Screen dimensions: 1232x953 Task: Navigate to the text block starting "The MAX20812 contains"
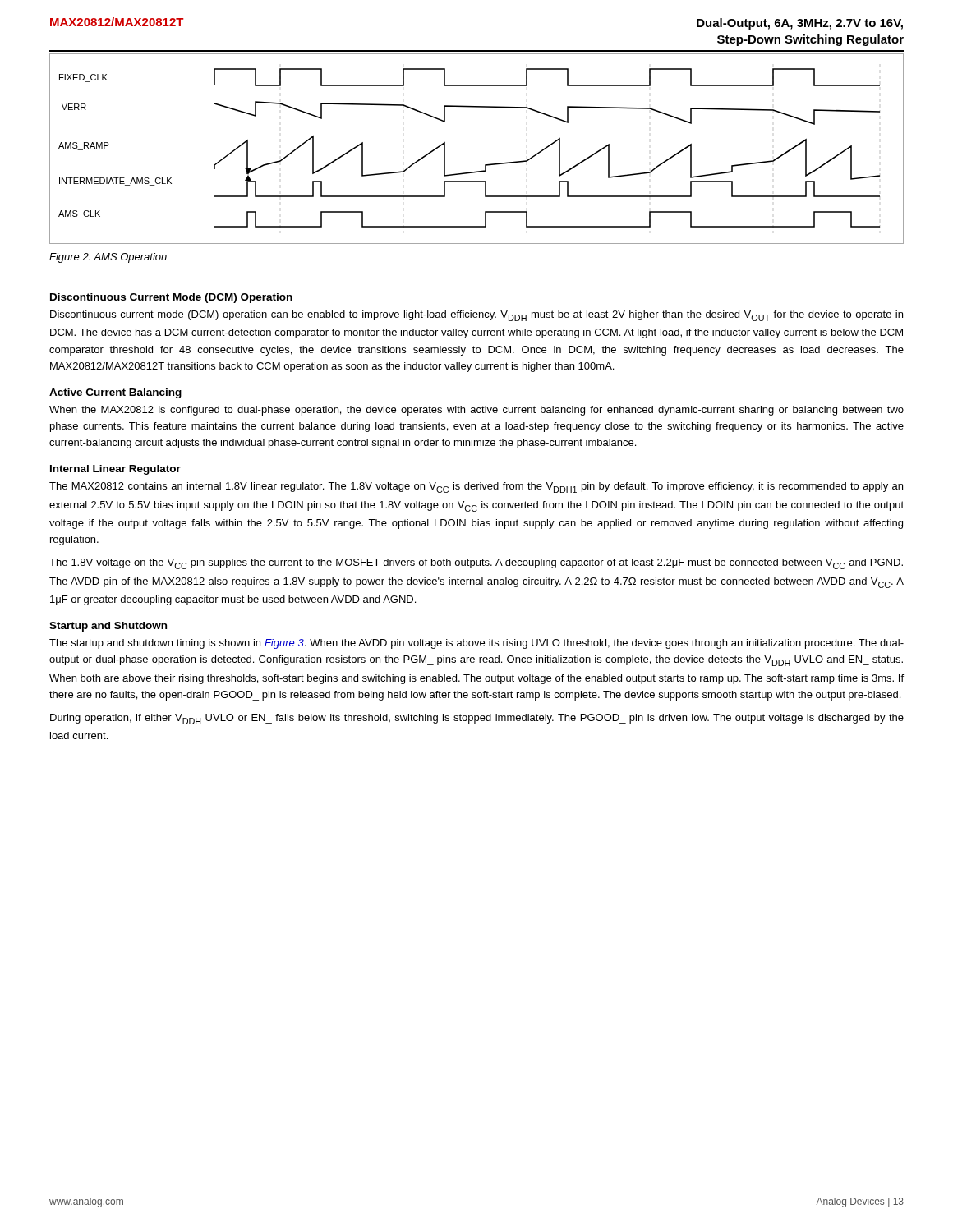coord(476,513)
